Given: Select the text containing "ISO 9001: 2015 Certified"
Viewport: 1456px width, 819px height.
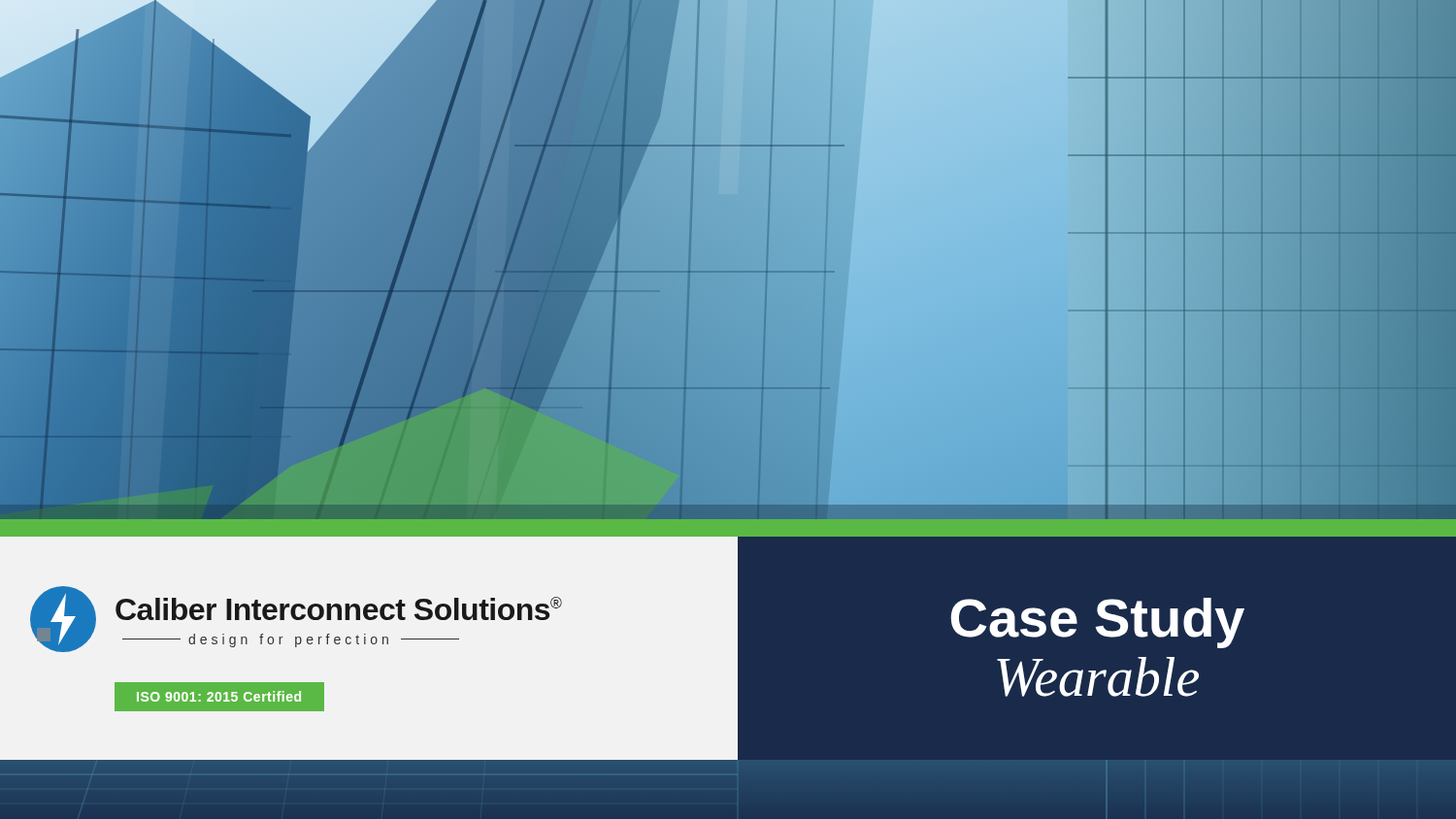Looking at the screenshot, I should coord(219,697).
